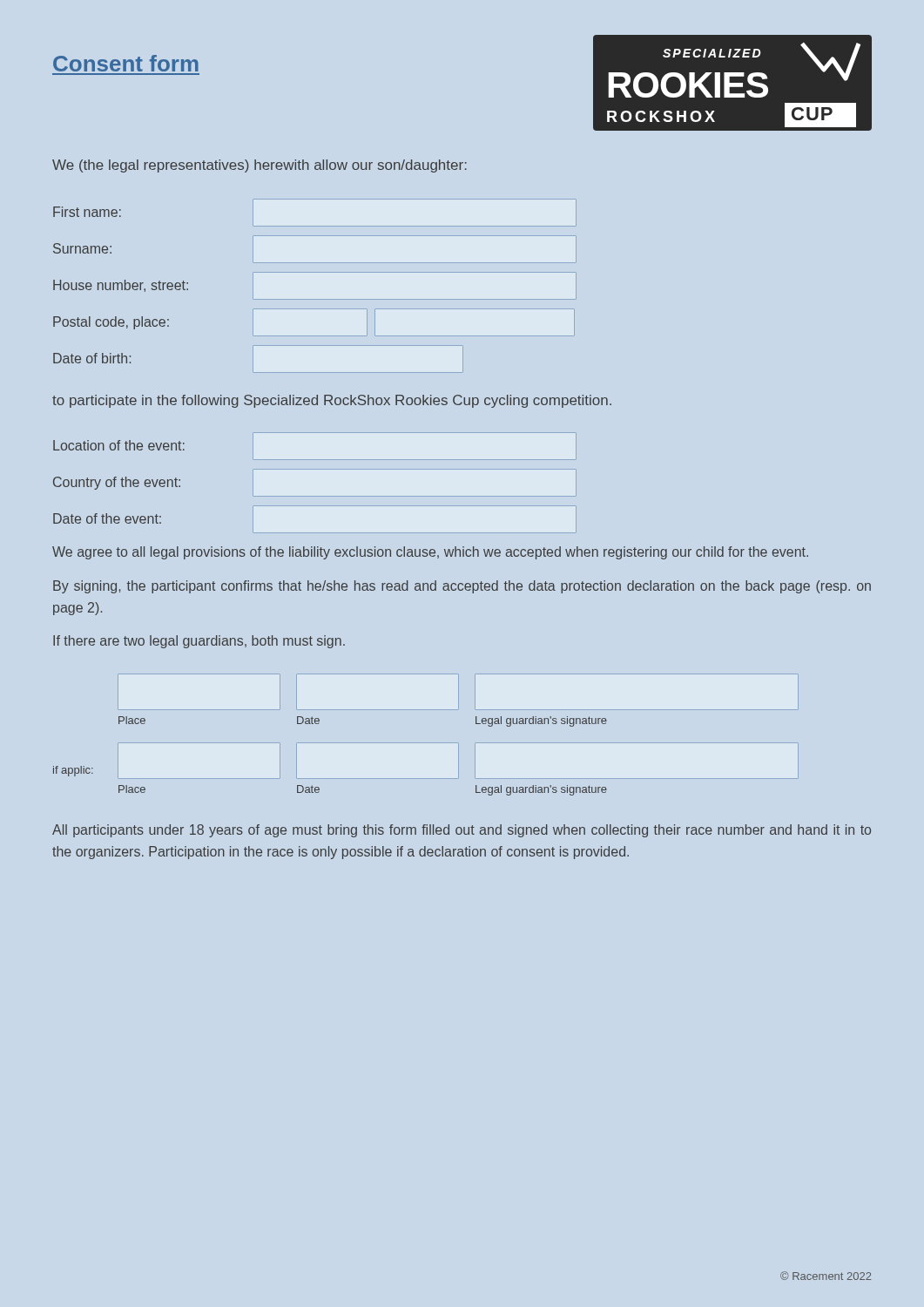Select the element starting "Location of the"

click(x=314, y=446)
